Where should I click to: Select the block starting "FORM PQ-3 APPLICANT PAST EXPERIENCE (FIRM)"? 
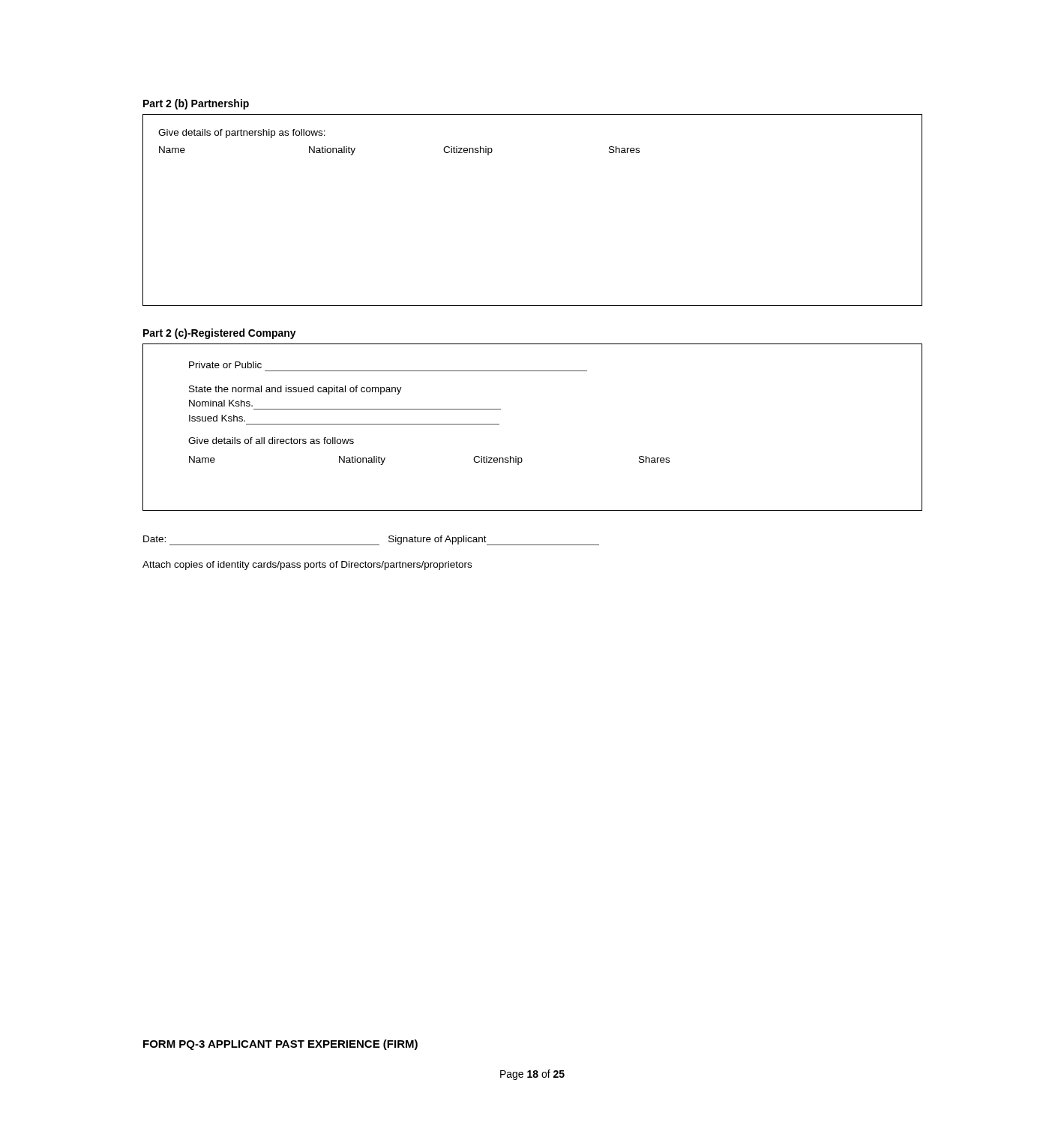point(280,1044)
